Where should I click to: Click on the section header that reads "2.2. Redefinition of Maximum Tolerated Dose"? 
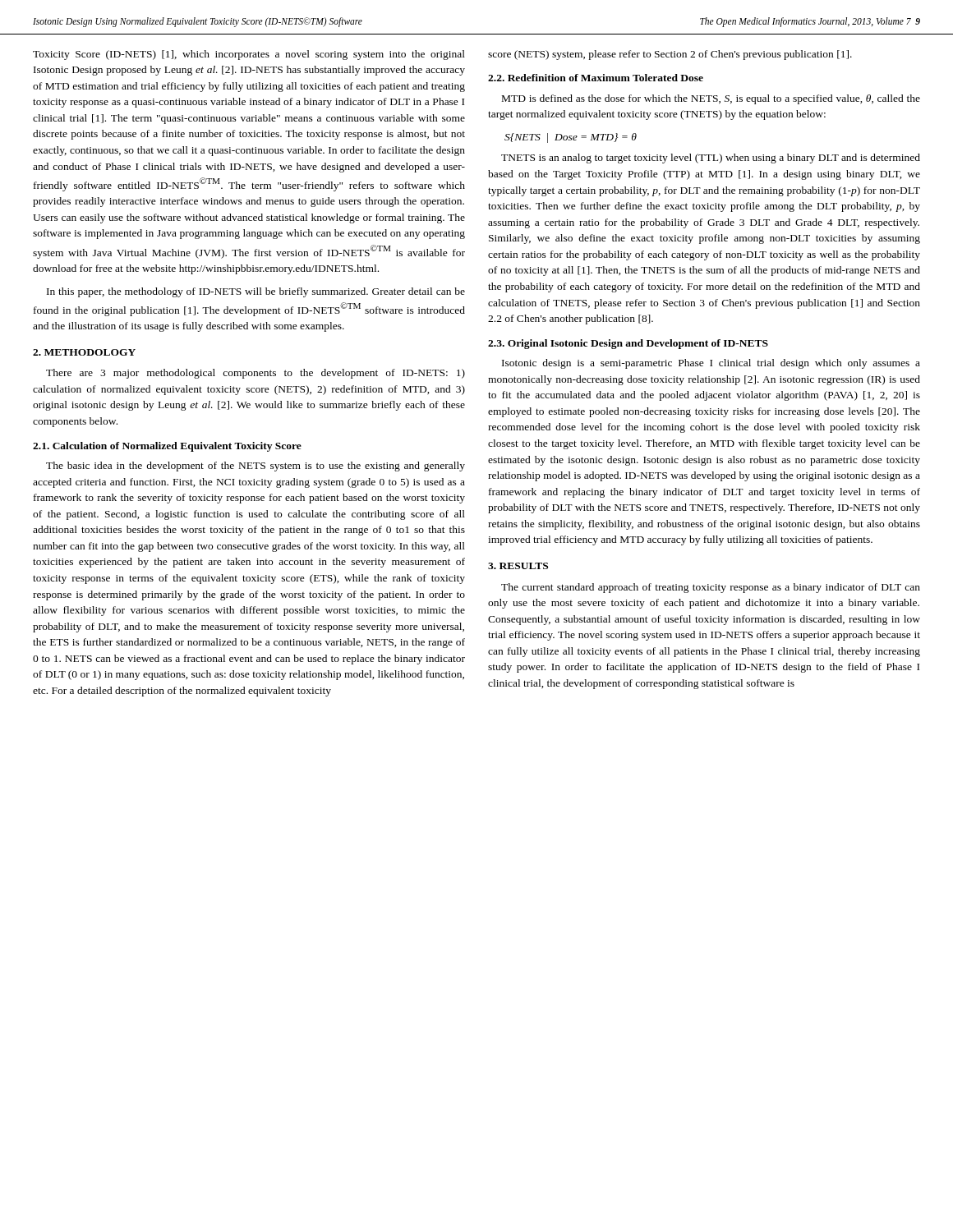pyautogui.click(x=704, y=78)
